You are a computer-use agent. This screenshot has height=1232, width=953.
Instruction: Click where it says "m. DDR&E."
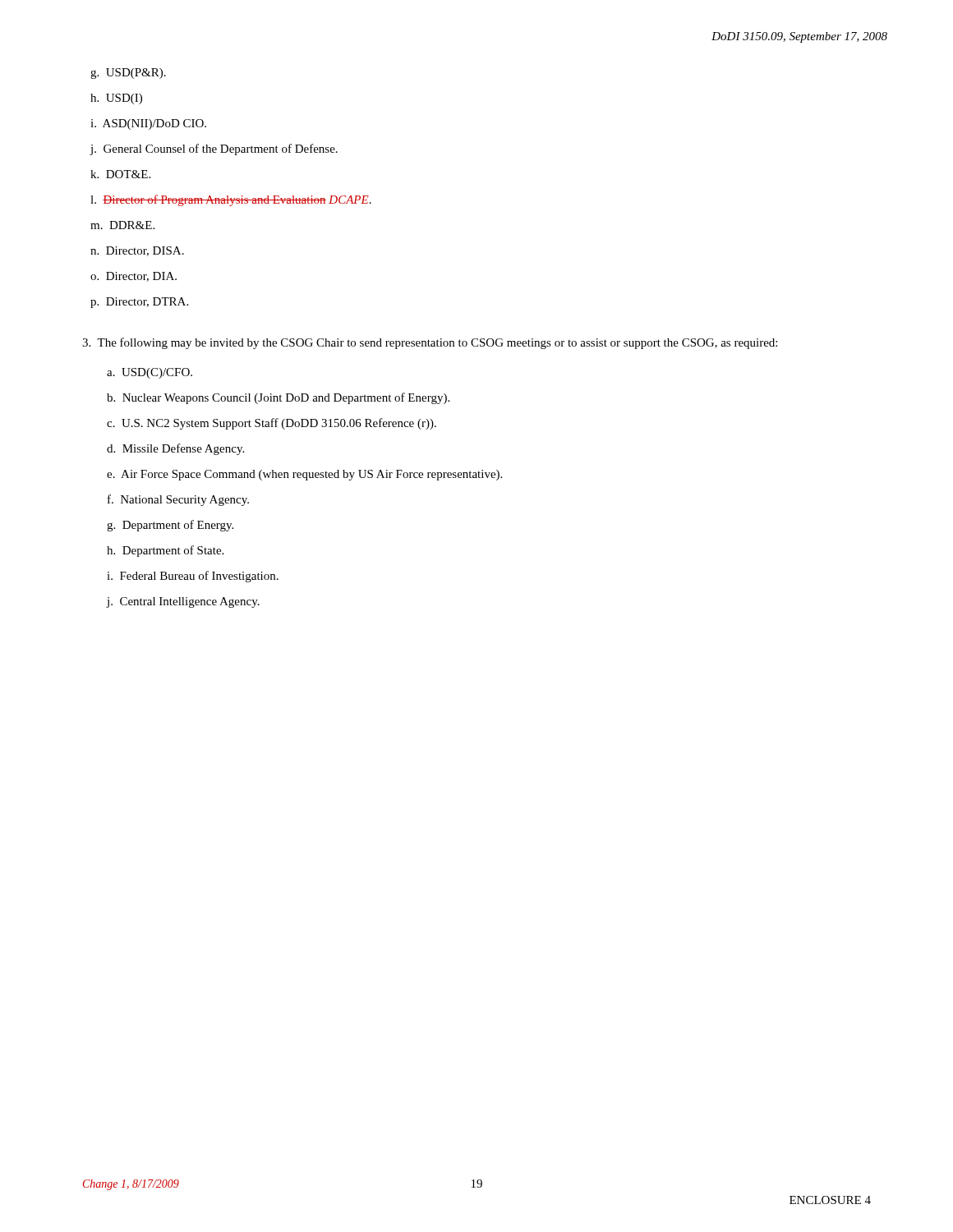(123, 225)
